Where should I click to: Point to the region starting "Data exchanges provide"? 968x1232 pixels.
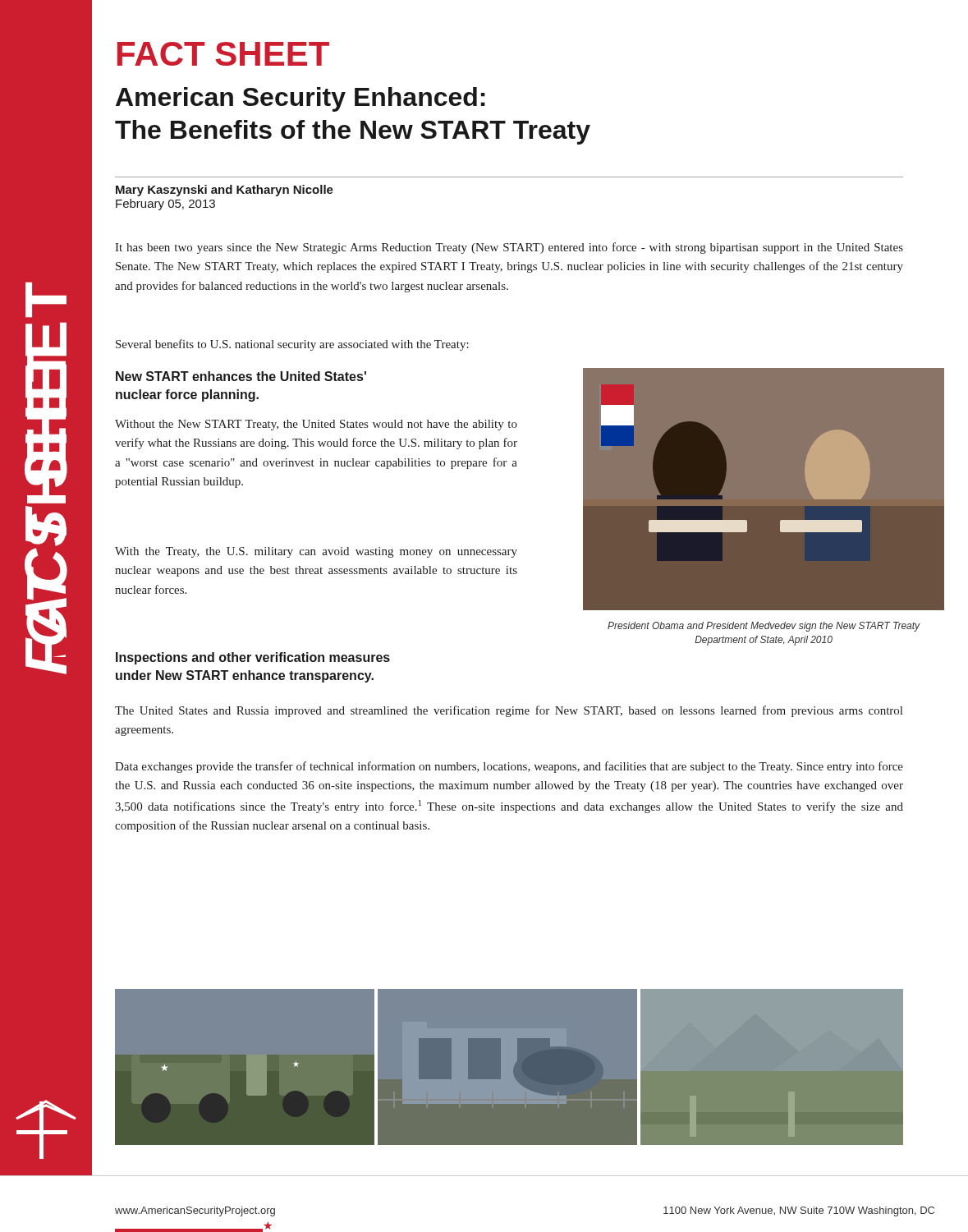point(509,796)
